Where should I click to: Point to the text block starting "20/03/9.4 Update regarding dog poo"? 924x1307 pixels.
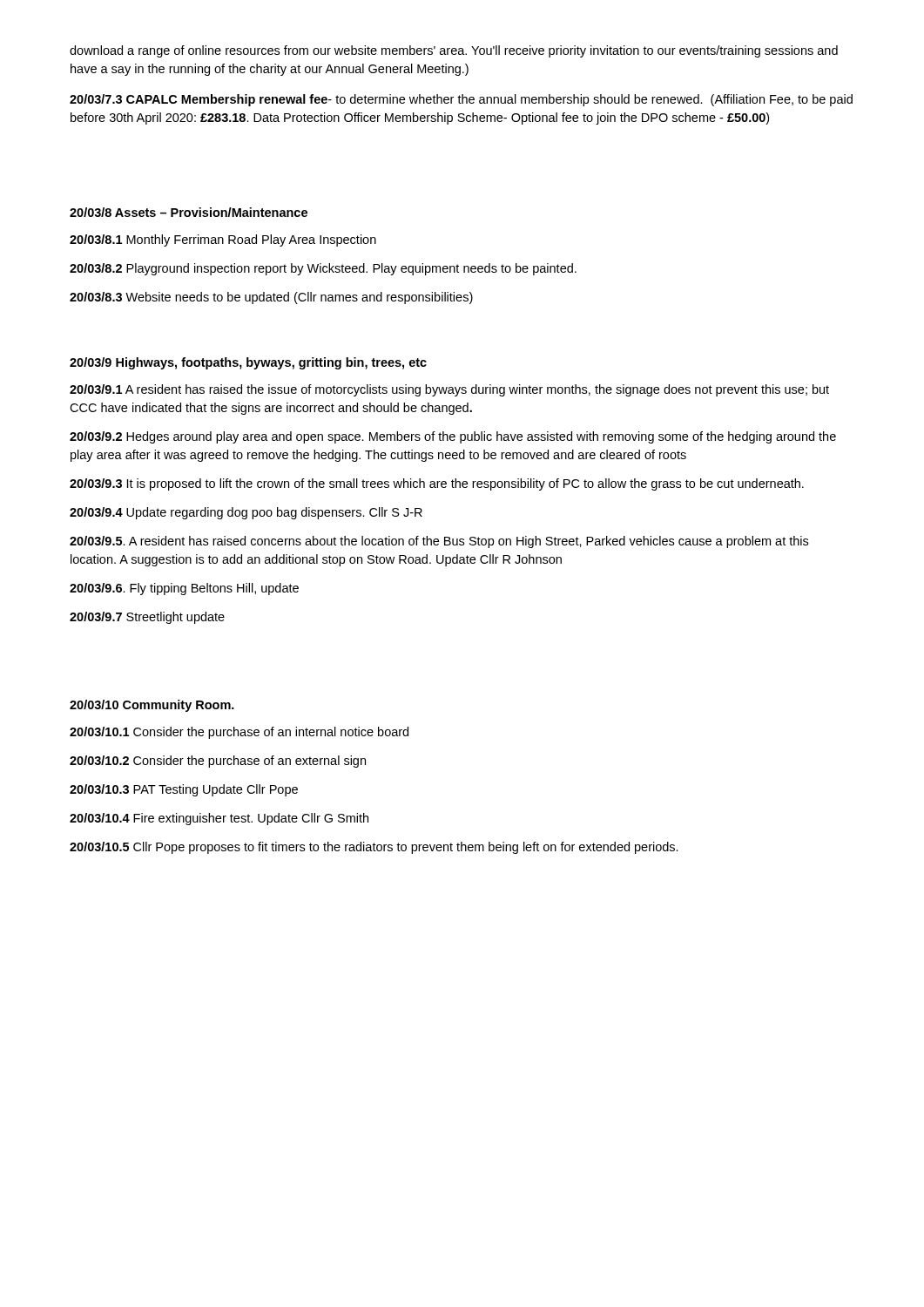pos(246,513)
